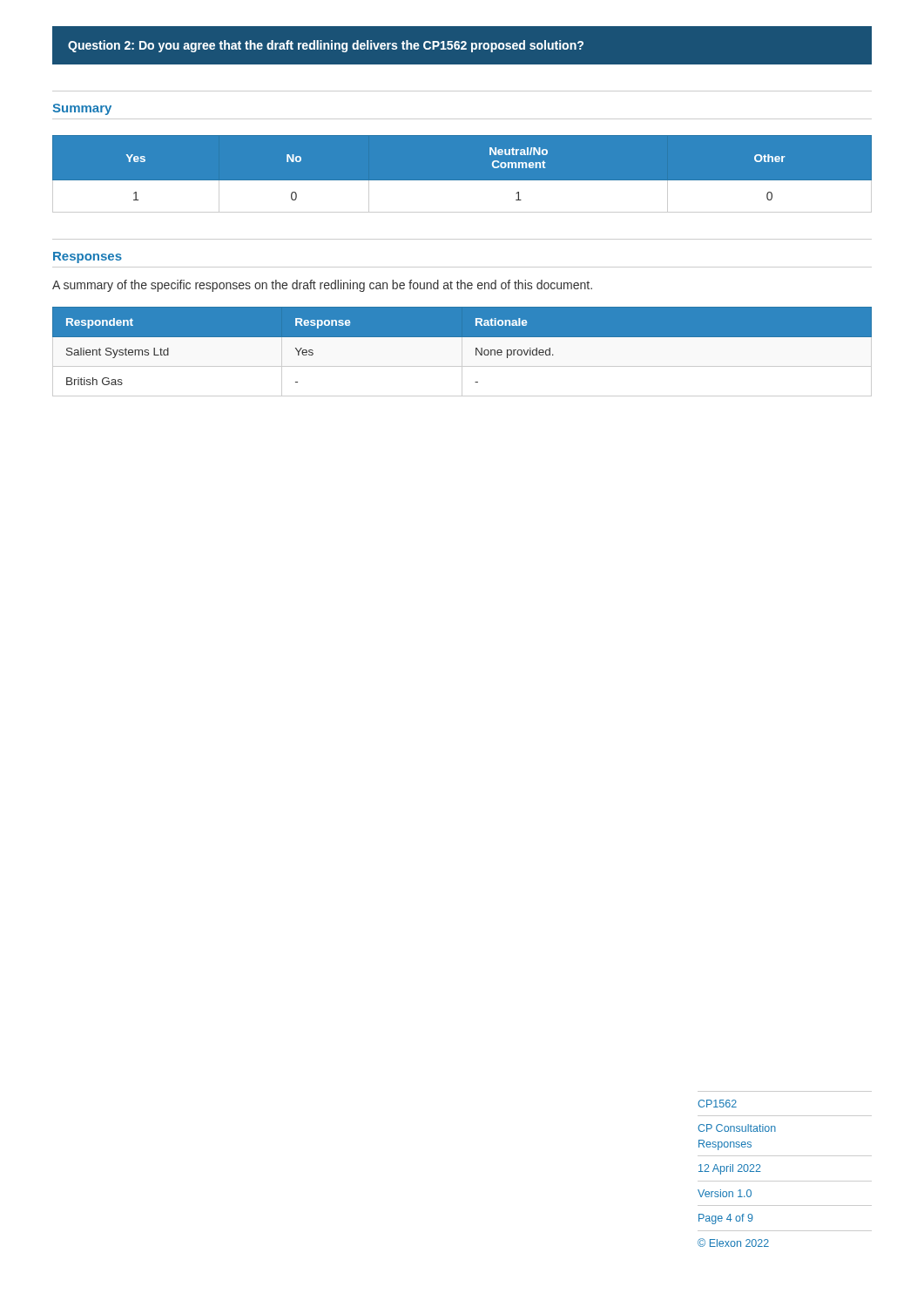Find the text starting "A summary of the specific"
This screenshot has width=924, height=1307.
coord(323,285)
